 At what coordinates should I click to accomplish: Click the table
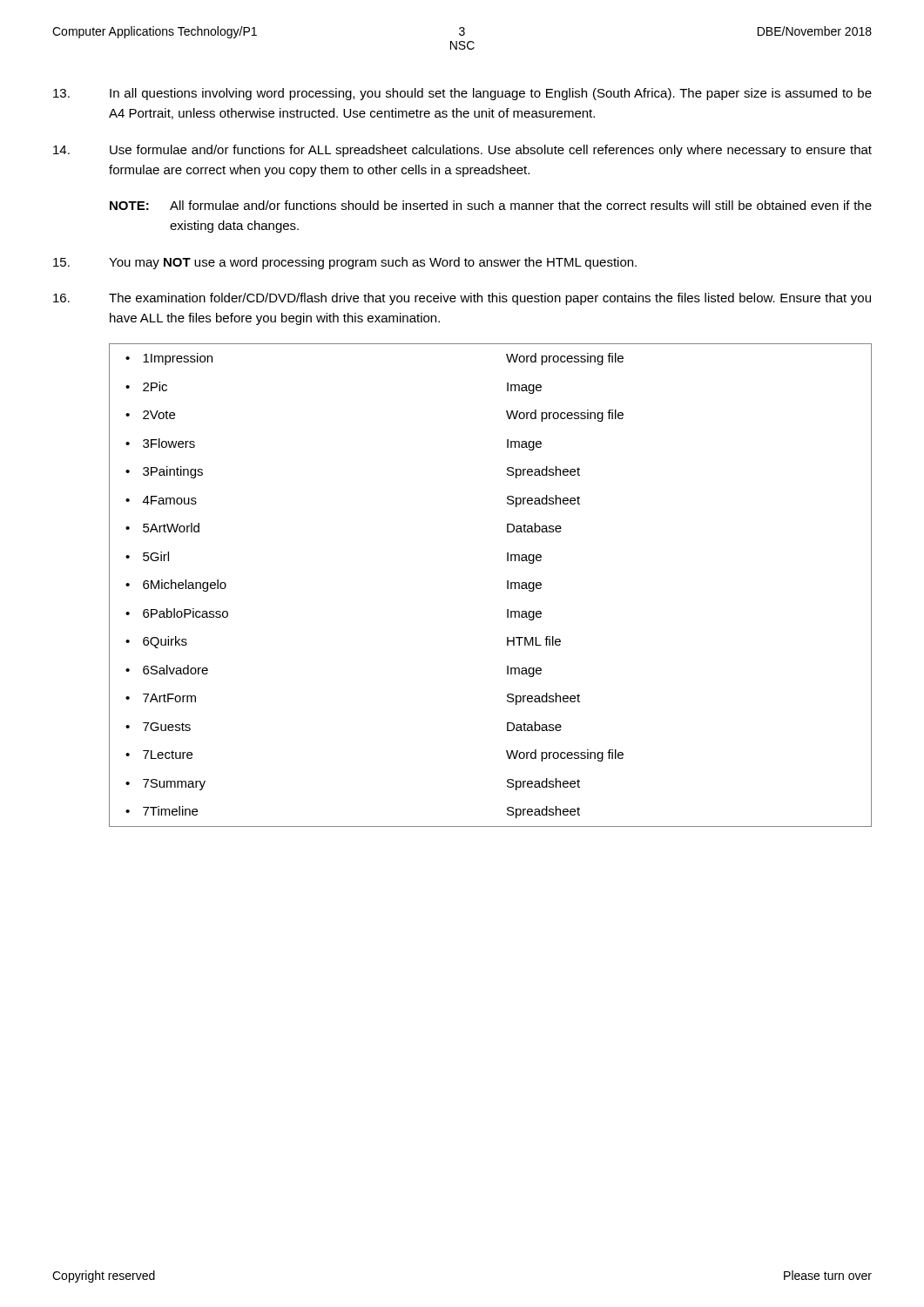click(x=490, y=585)
